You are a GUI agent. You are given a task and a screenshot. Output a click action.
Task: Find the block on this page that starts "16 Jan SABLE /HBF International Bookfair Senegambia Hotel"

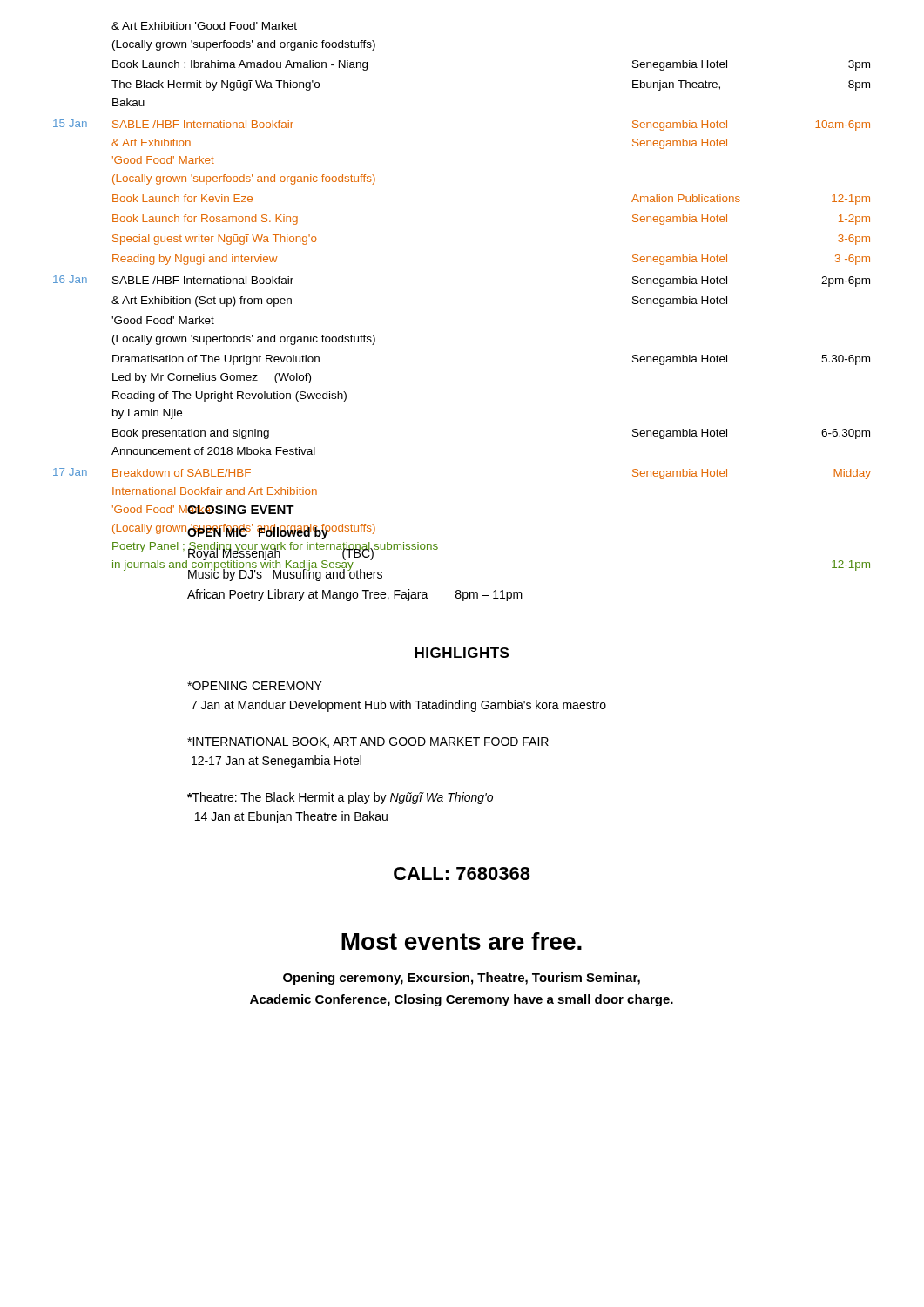pyautogui.click(x=73, y=281)
